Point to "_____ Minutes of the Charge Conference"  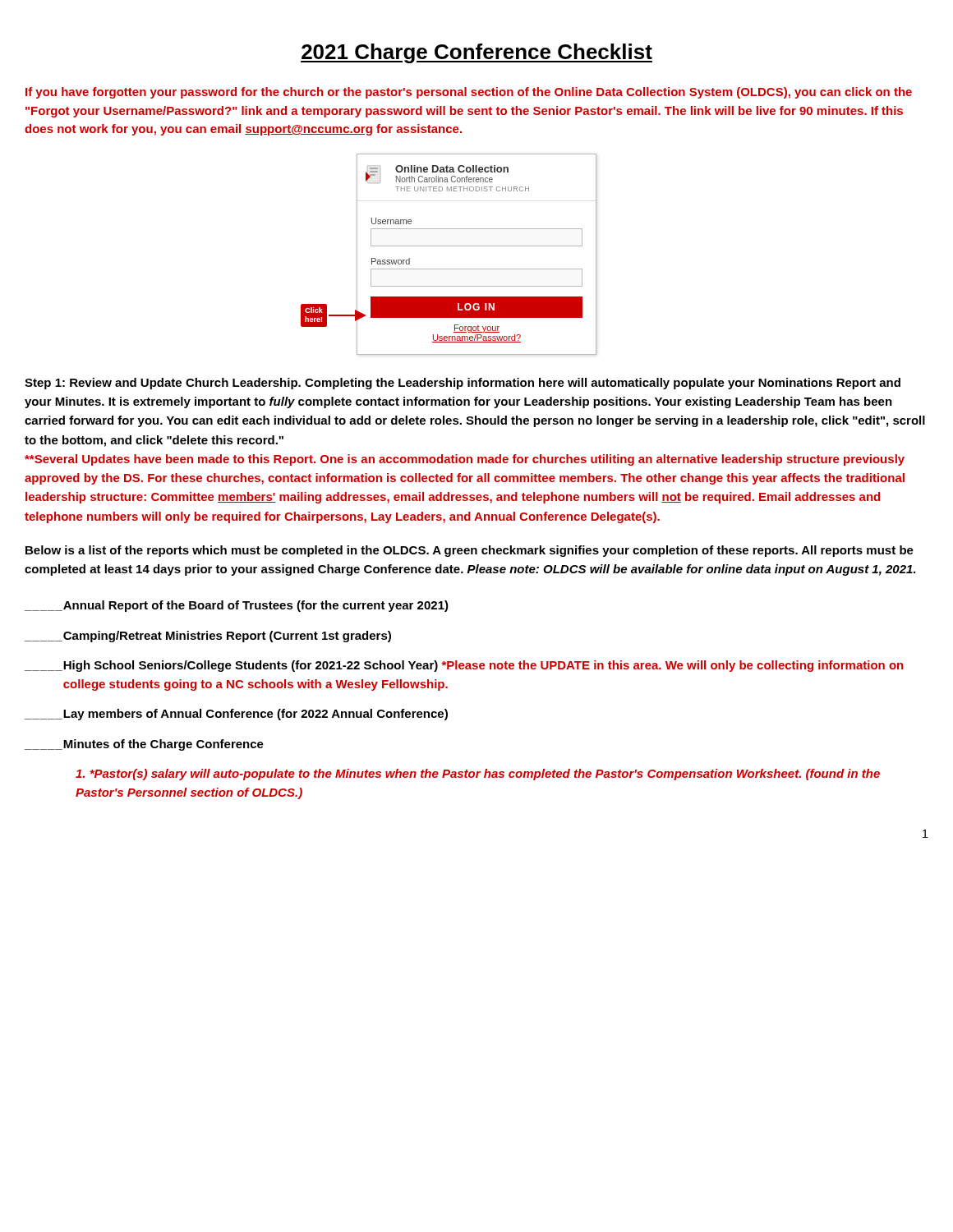pos(144,745)
